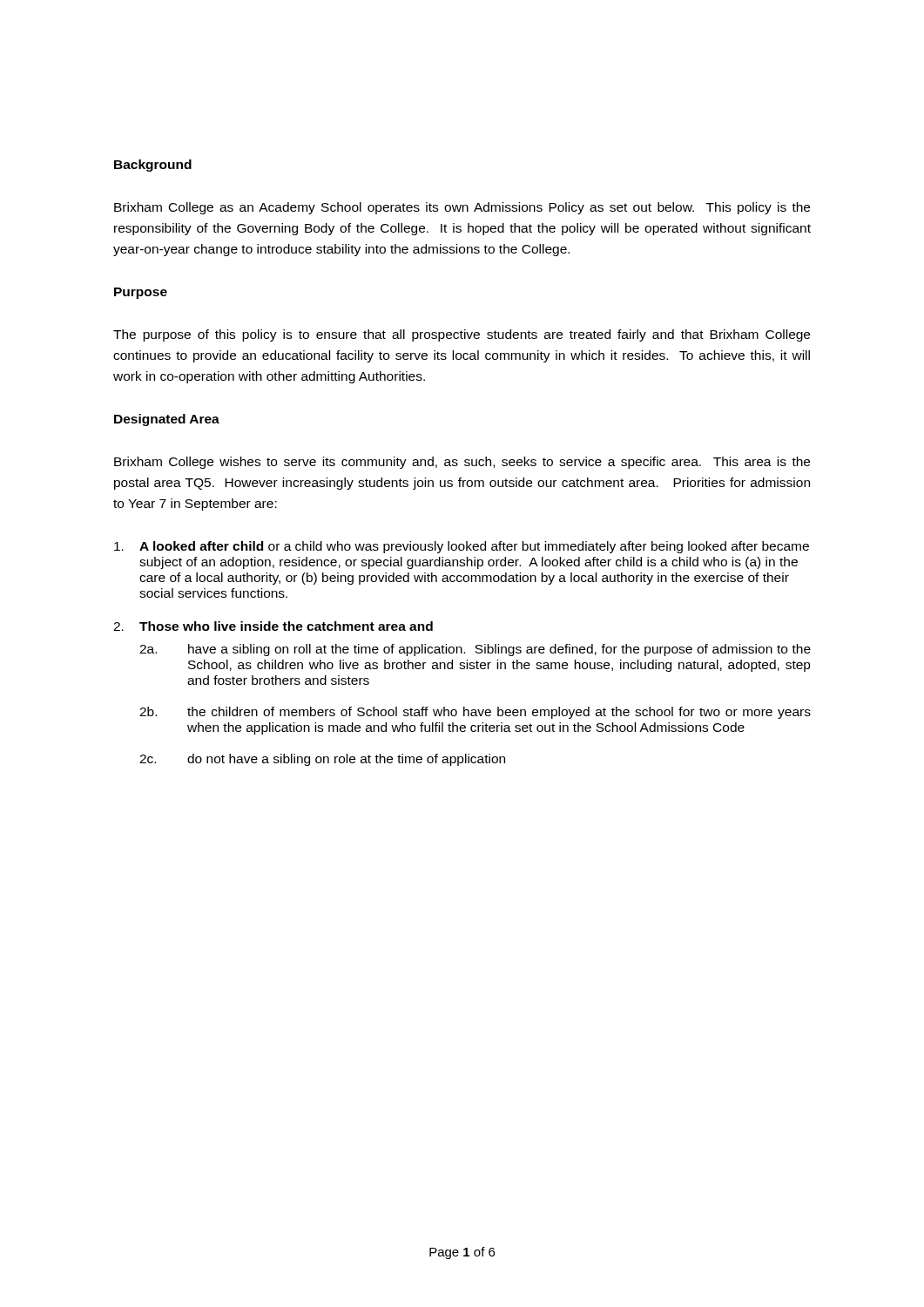The height and width of the screenshot is (1307, 924).
Task: Select the region starting "Brixham College wishes to serve its community"
Action: (x=462, y=482)
